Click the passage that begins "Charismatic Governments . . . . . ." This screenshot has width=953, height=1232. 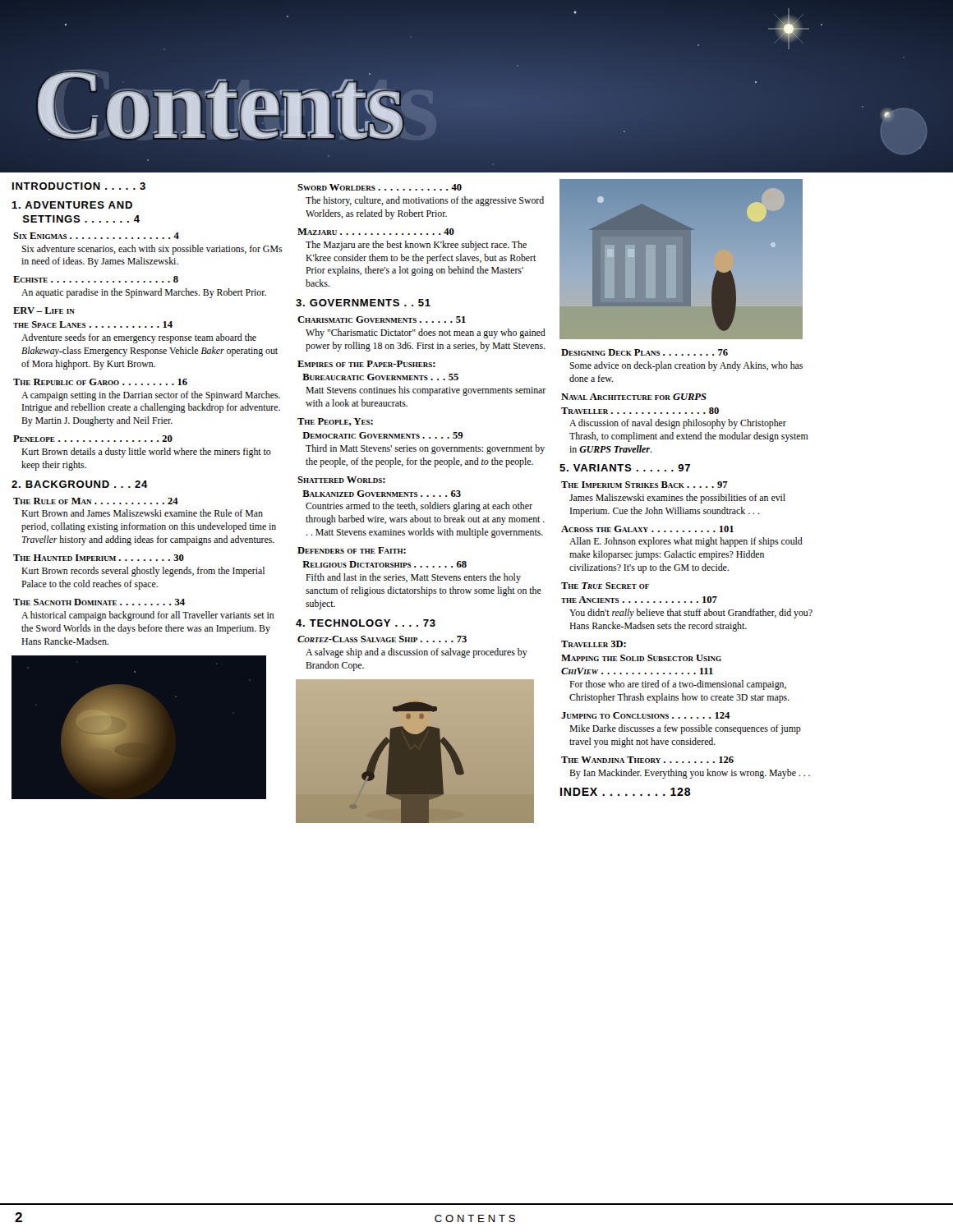pyautogui.click(x=422, y=333)
